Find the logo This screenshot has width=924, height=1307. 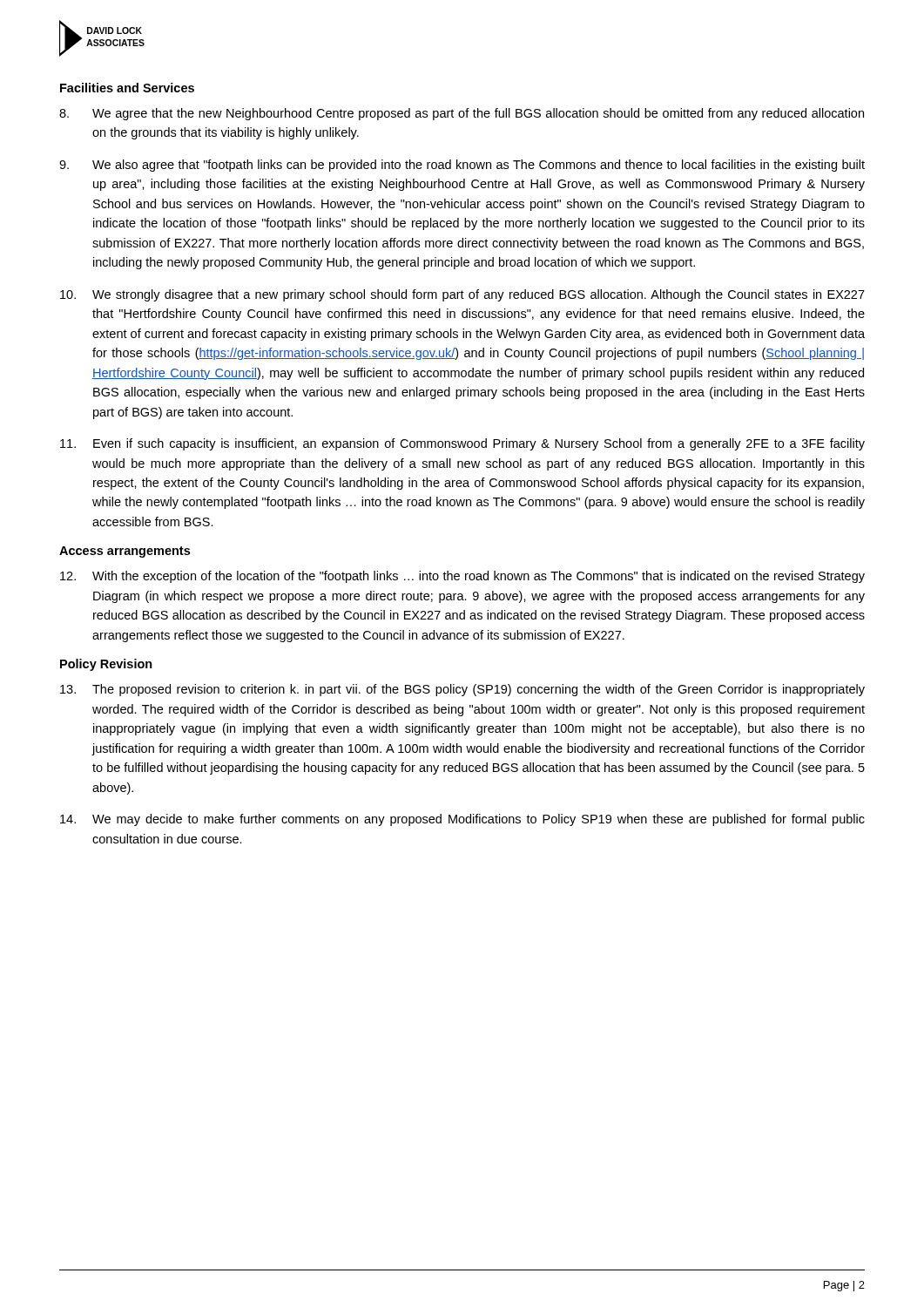462,40
